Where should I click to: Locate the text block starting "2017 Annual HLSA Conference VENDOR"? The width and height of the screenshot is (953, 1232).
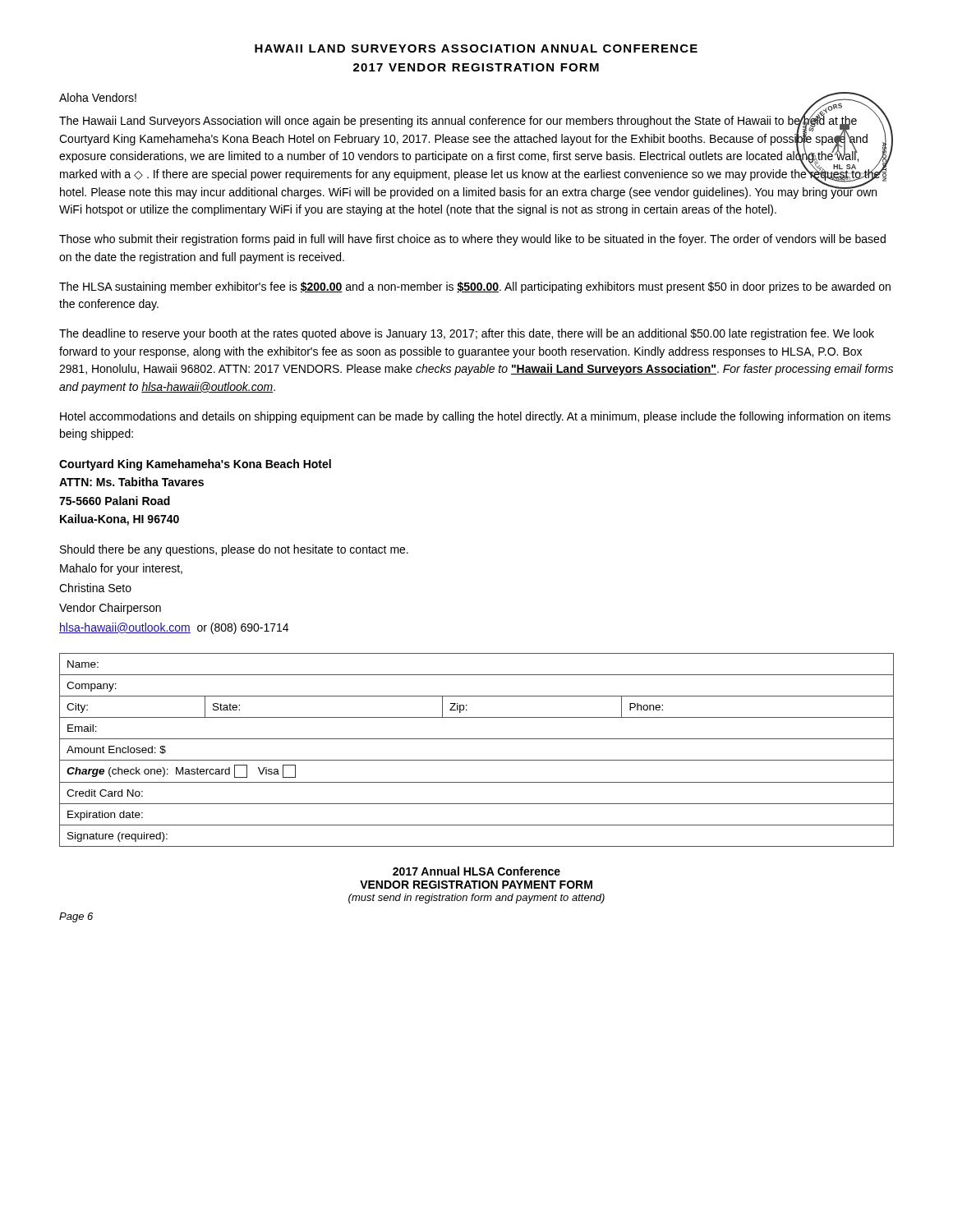point(476,884)
